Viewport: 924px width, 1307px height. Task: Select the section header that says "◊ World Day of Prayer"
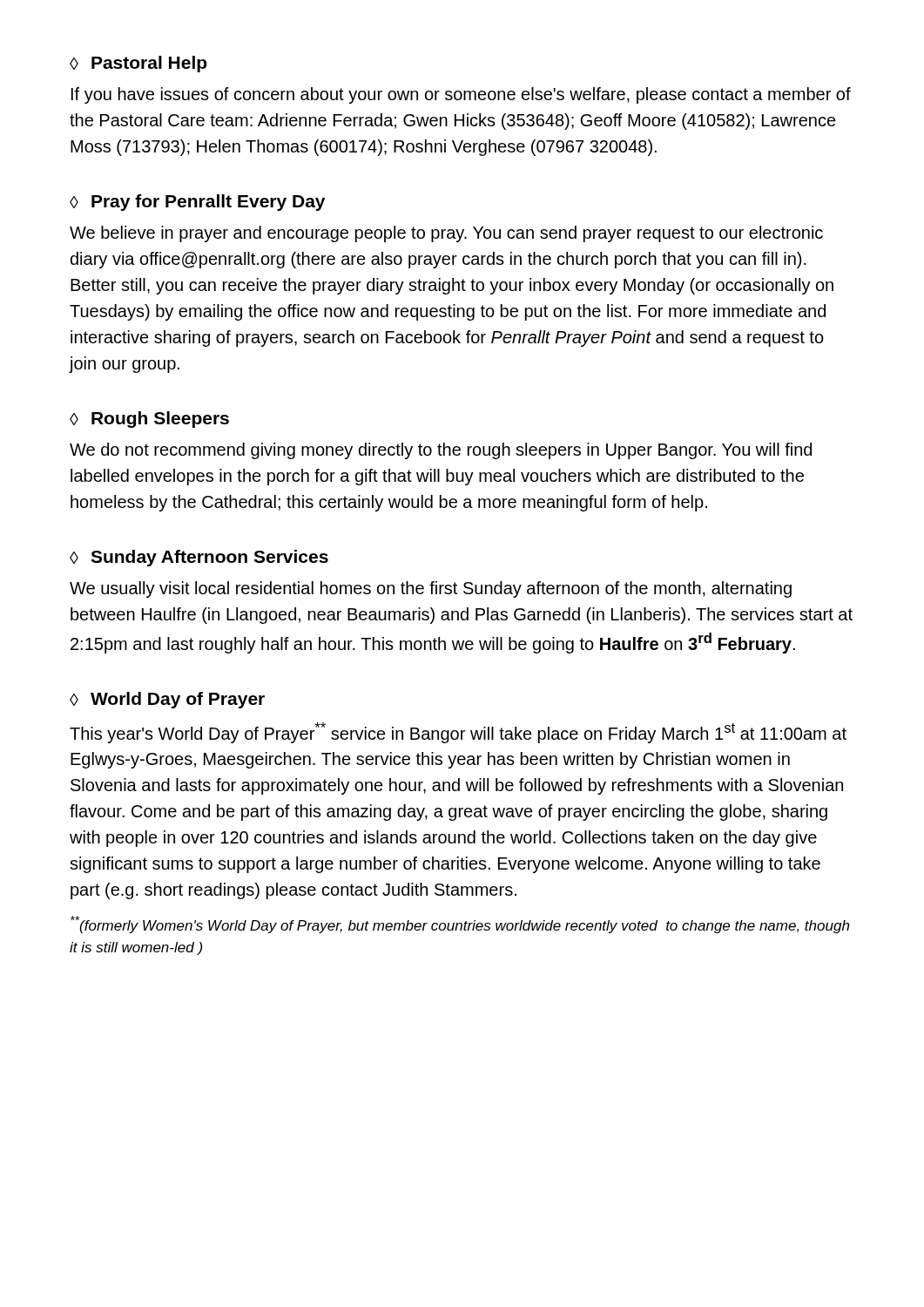click(x=167, y=699)
